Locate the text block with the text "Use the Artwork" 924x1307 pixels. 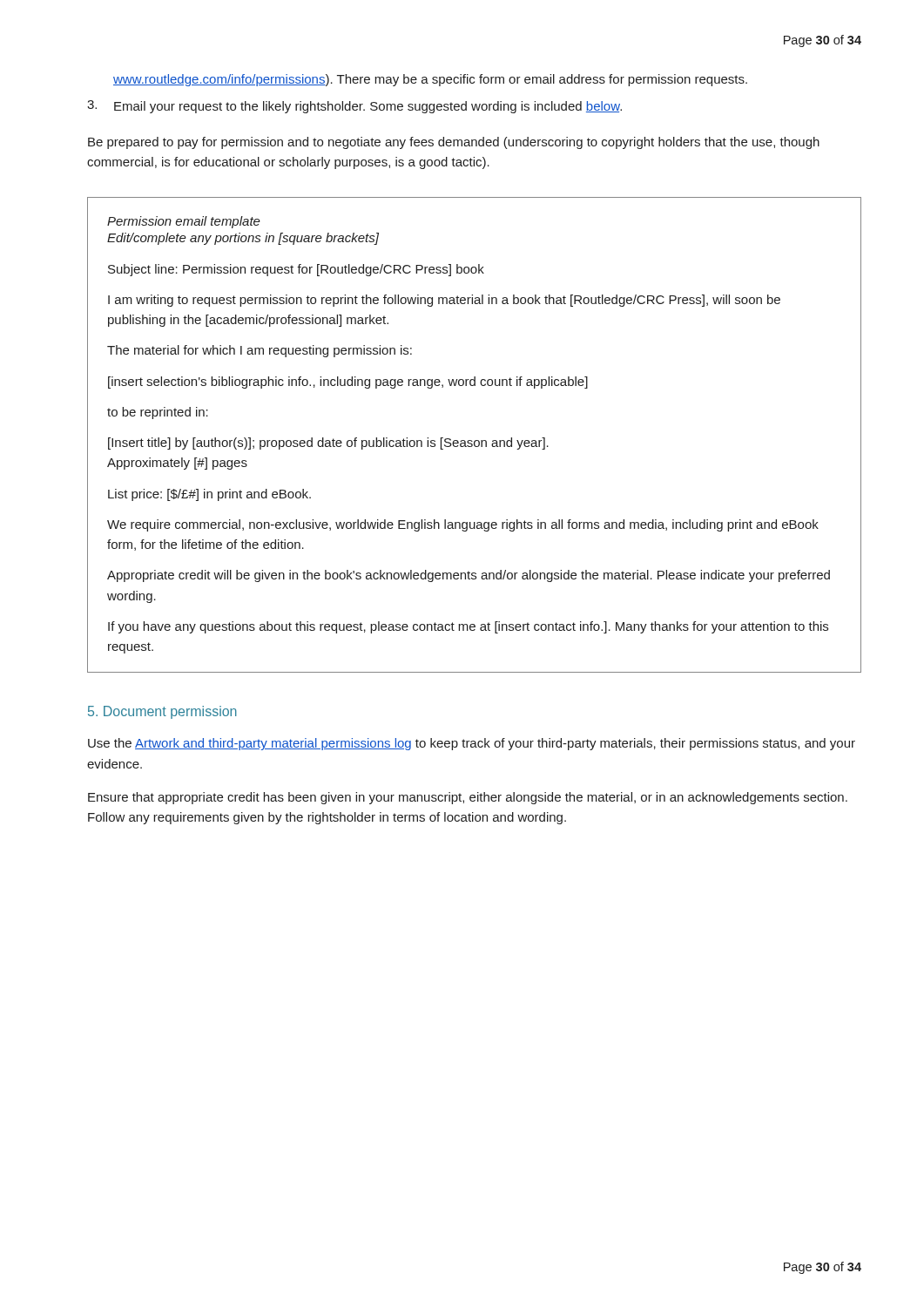(474, 753)
